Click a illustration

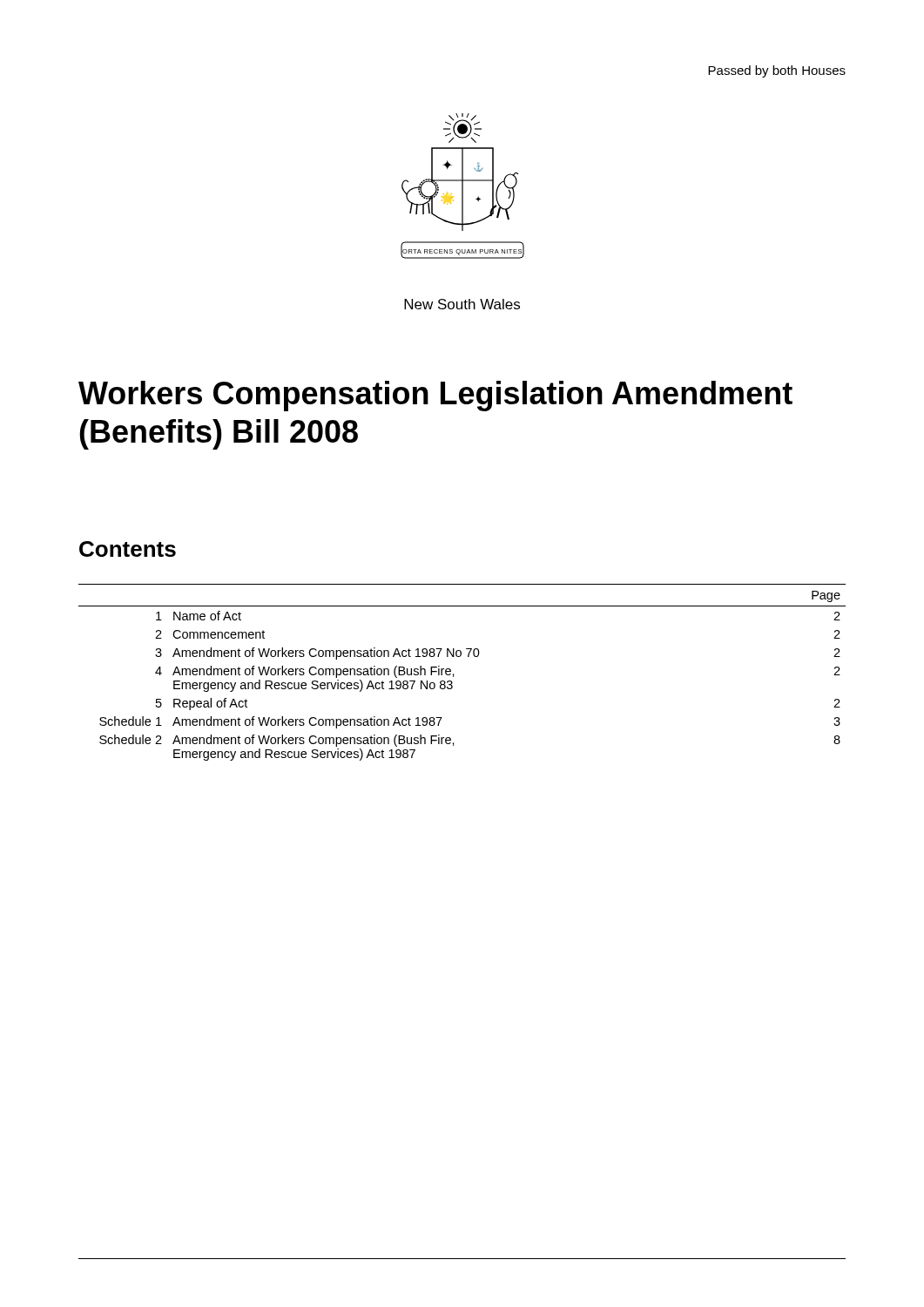pos(462,196)
